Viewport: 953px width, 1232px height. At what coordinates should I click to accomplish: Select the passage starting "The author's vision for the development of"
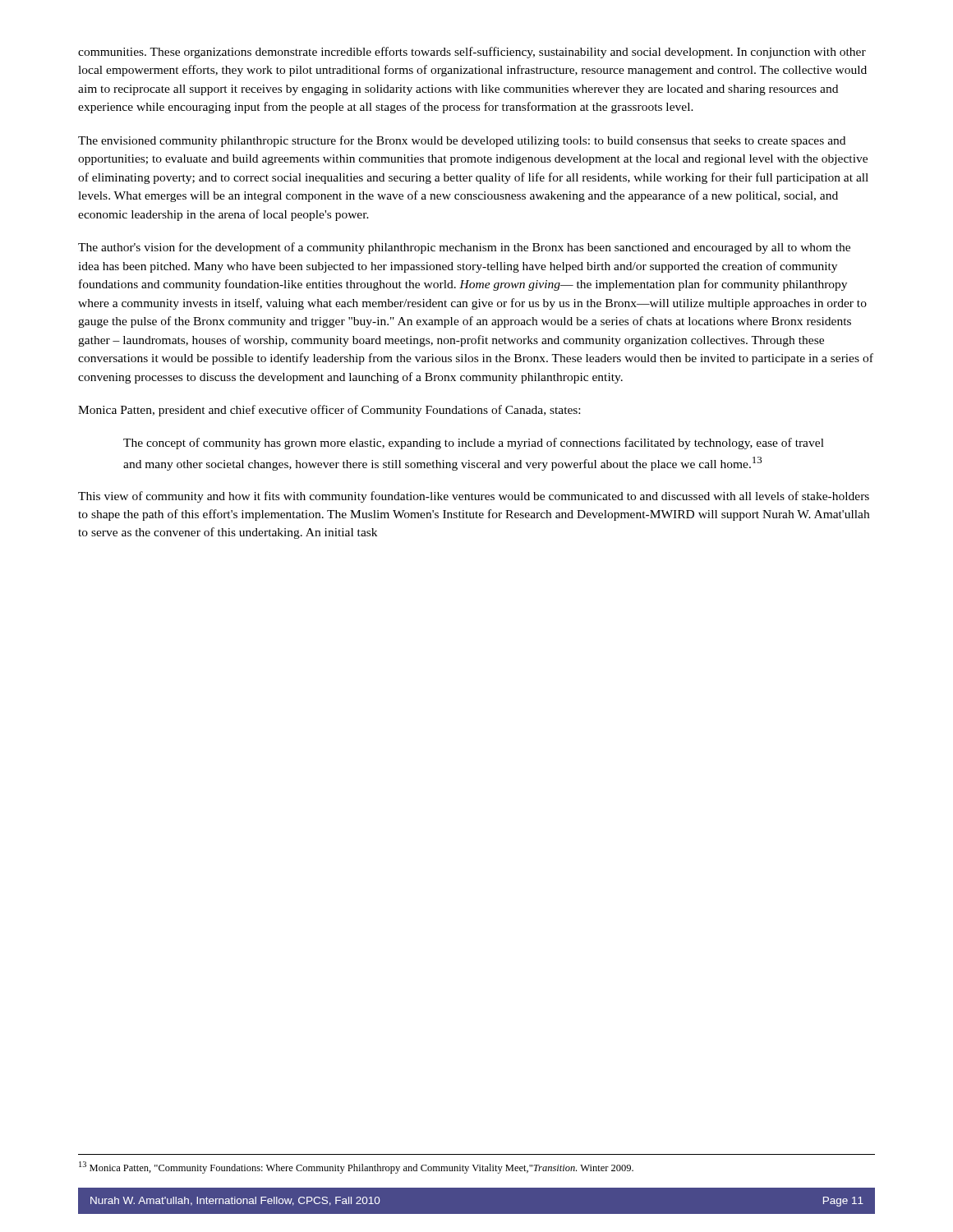[476, 312]
